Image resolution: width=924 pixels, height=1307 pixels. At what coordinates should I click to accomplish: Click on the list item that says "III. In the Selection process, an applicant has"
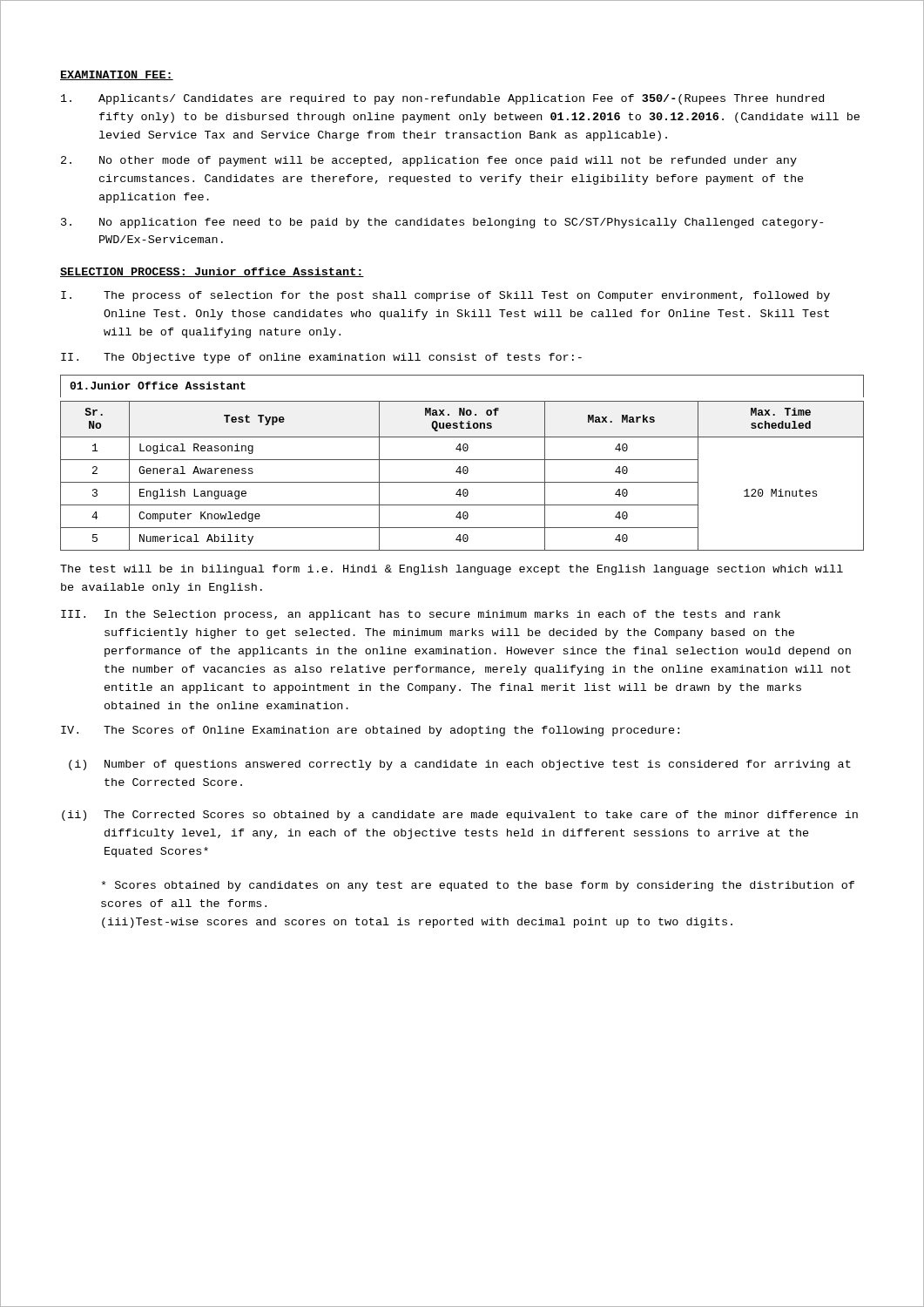462,661
